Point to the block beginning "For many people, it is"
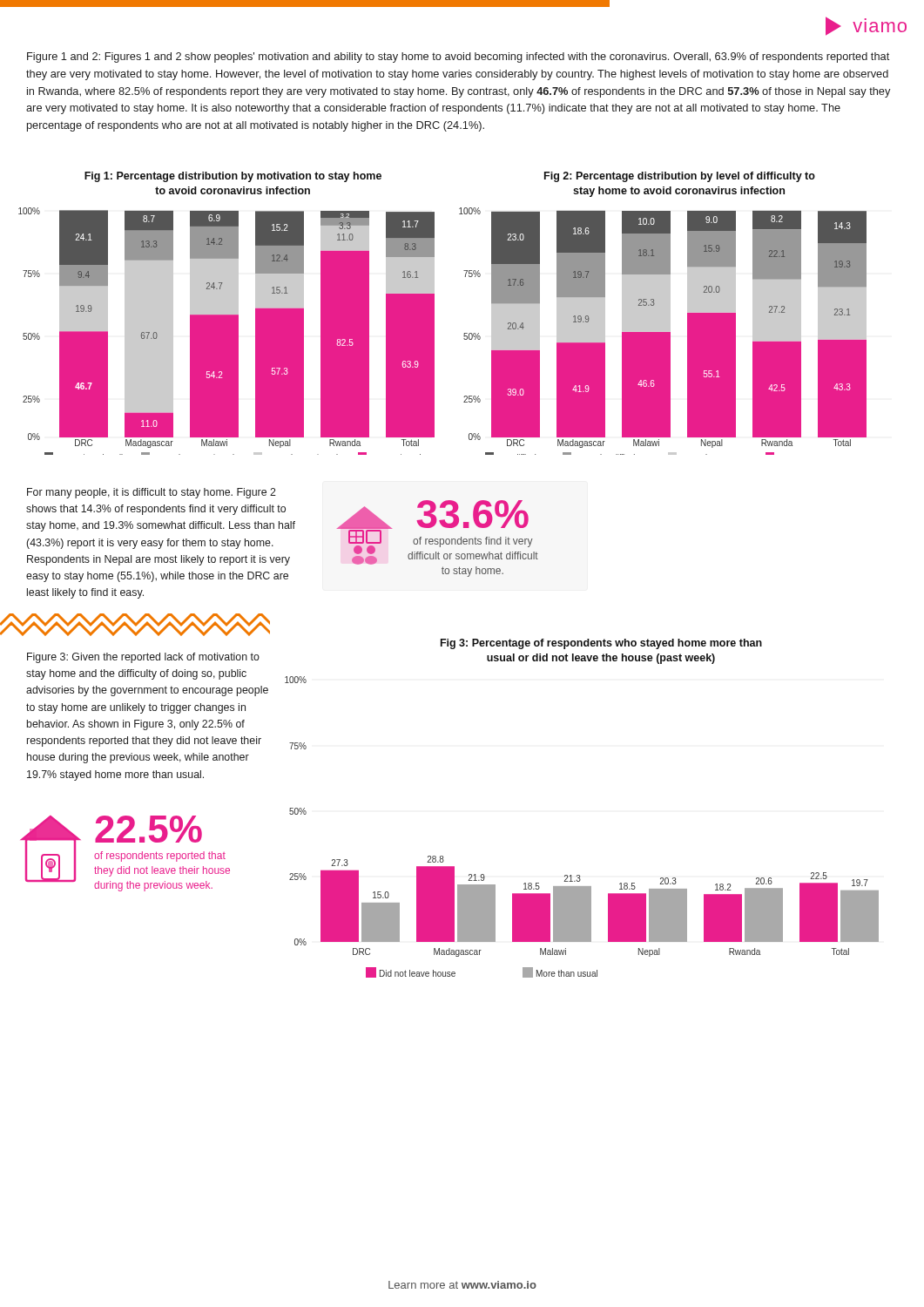 click(x=161, y=543)
